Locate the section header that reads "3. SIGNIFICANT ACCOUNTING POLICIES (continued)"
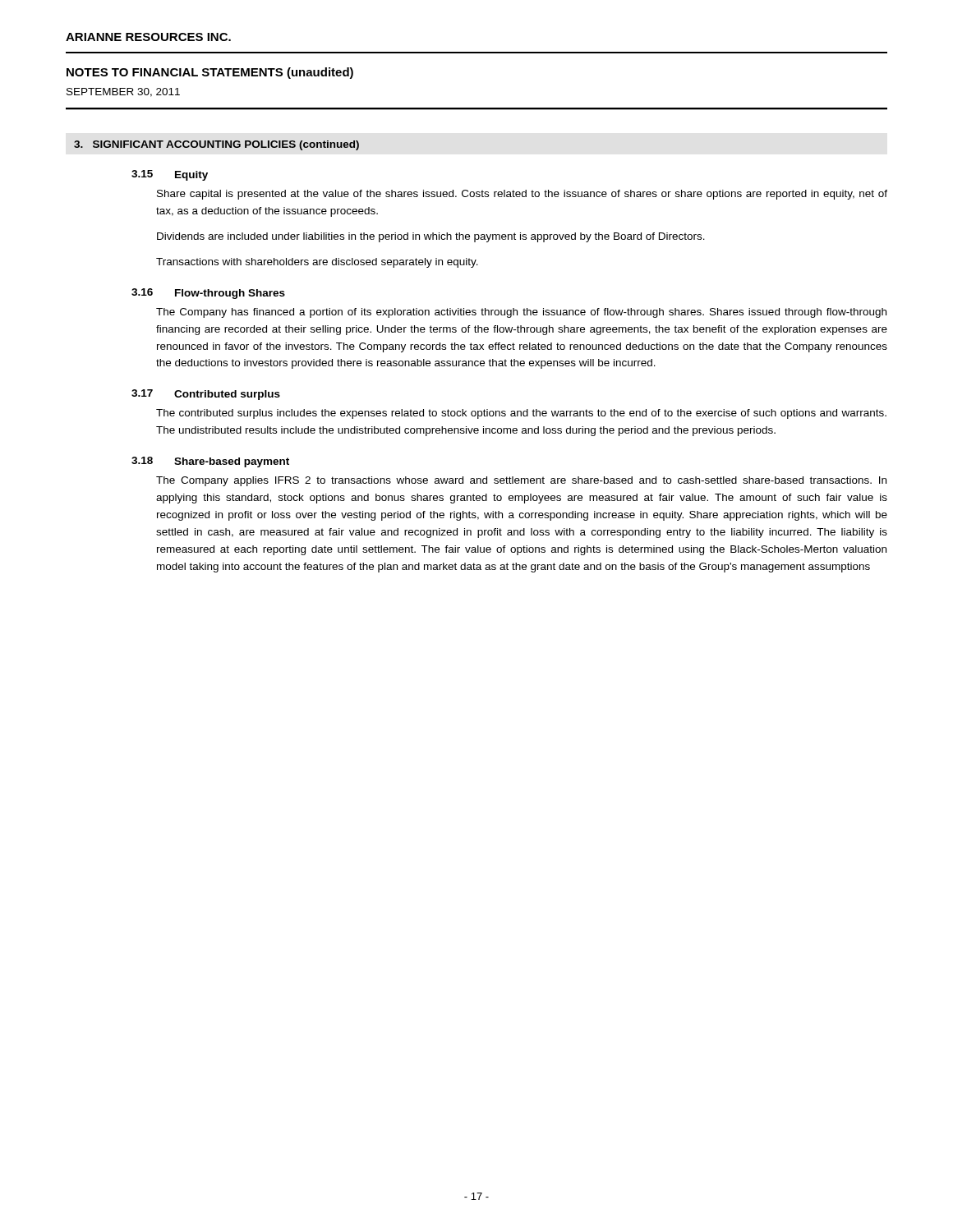The width and height of the screenshot is (953, 1232). coord(217,144)
